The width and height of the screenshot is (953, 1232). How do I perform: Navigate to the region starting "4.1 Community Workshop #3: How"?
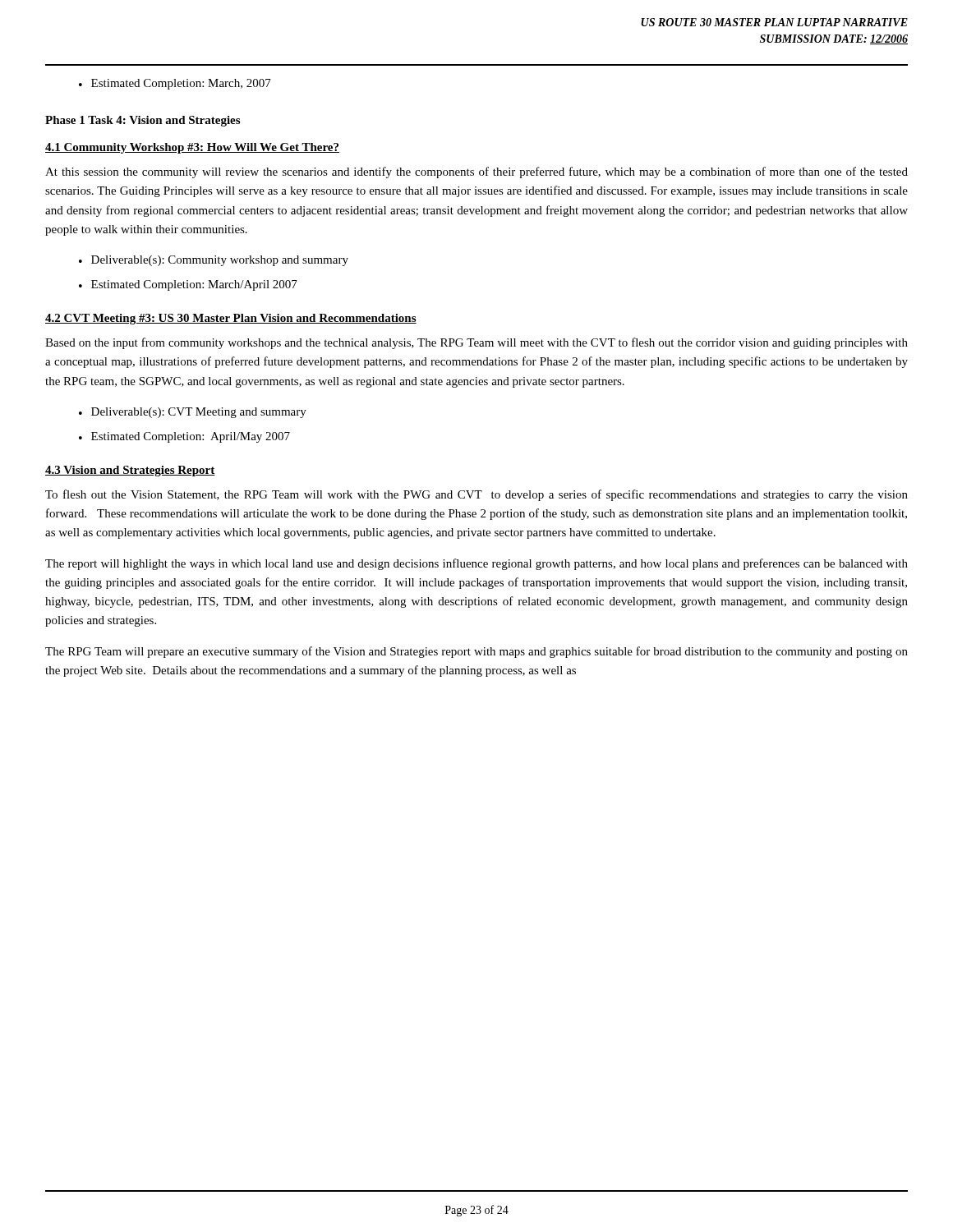coord(192,147)
